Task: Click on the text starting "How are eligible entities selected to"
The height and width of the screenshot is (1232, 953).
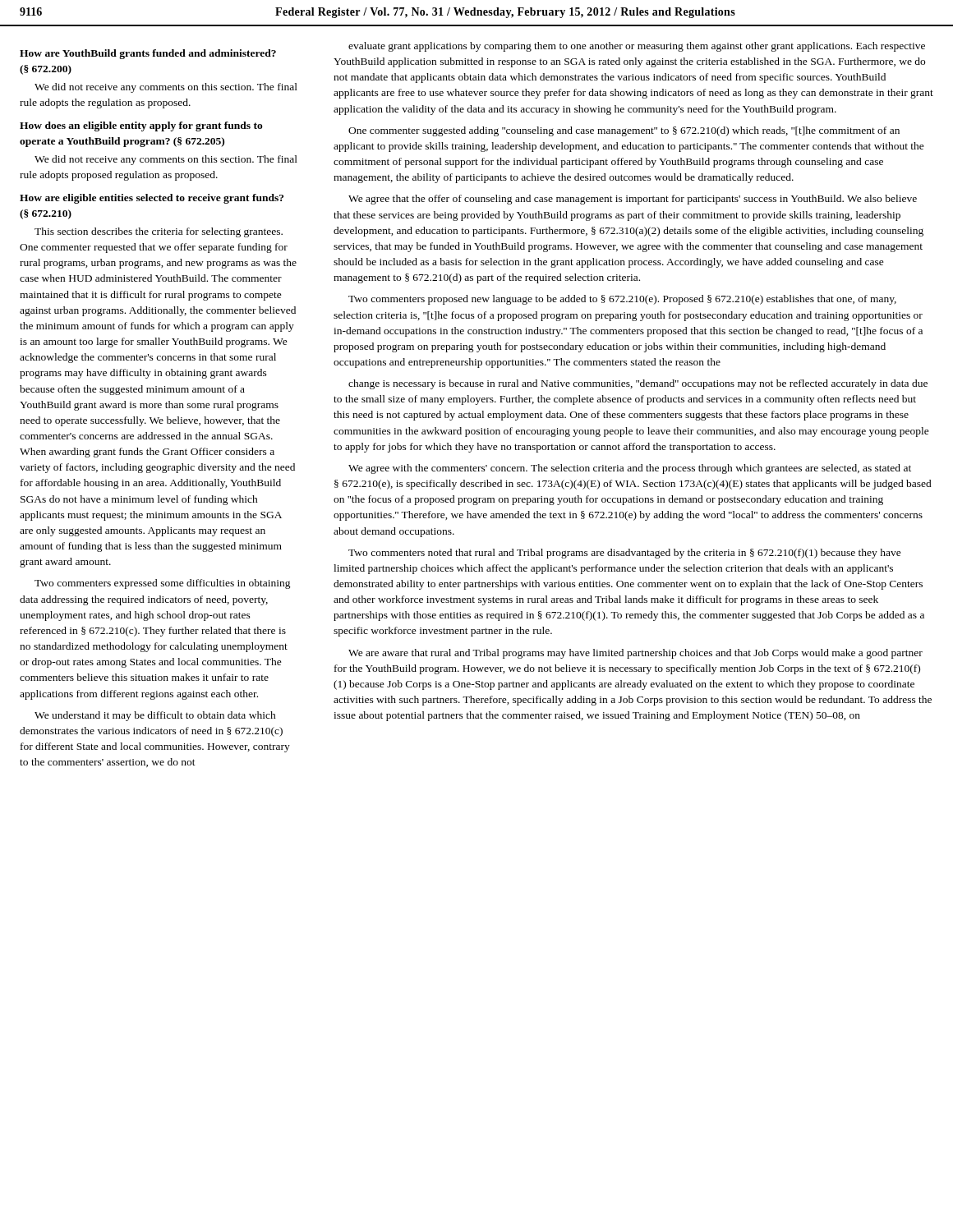Action: (x=152, y=205)
